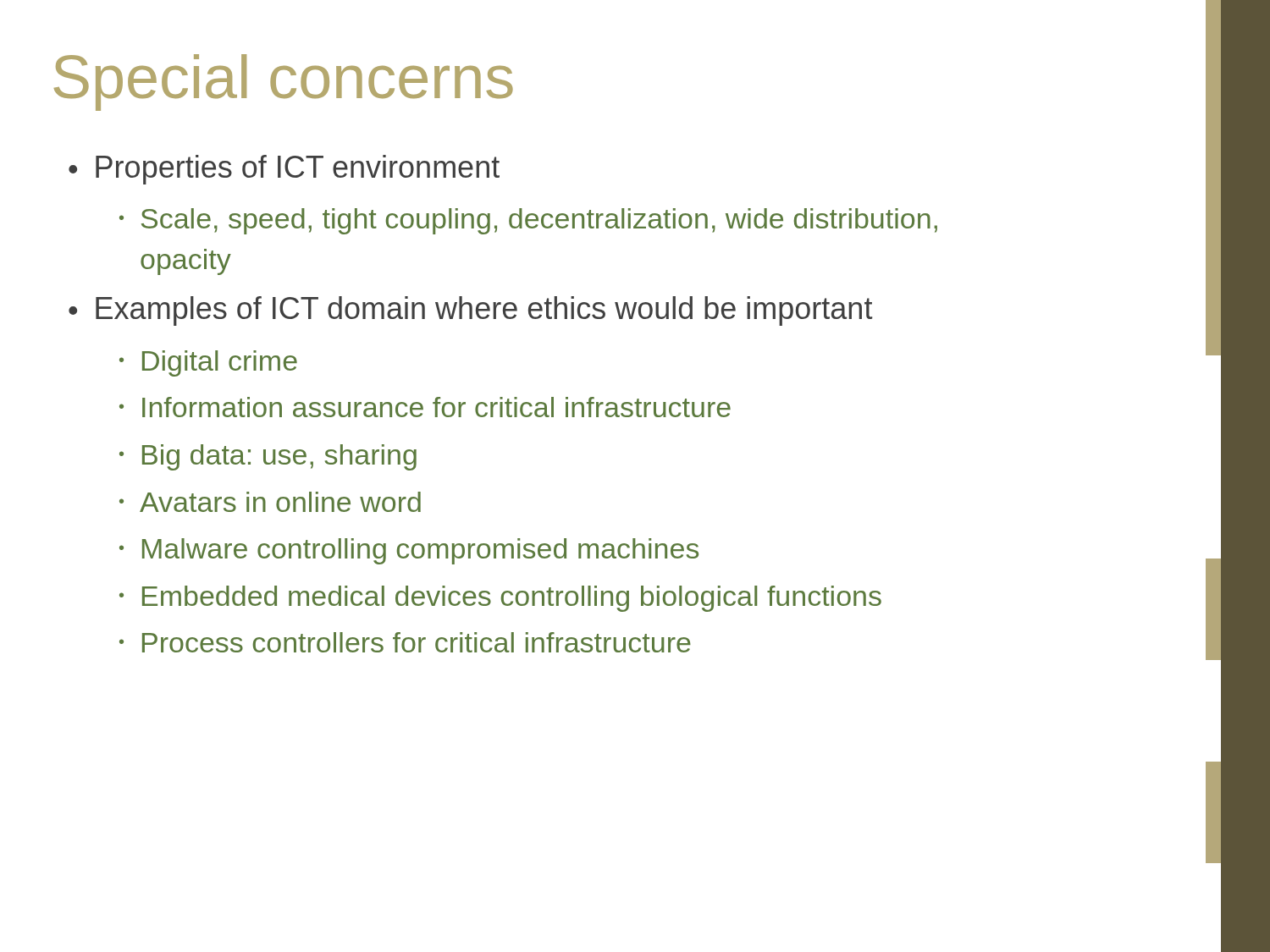Click on the list item that reads "• Malware controlling compromised"
Viewport: 1270px width, 952px height.
[x=660, y=549]
